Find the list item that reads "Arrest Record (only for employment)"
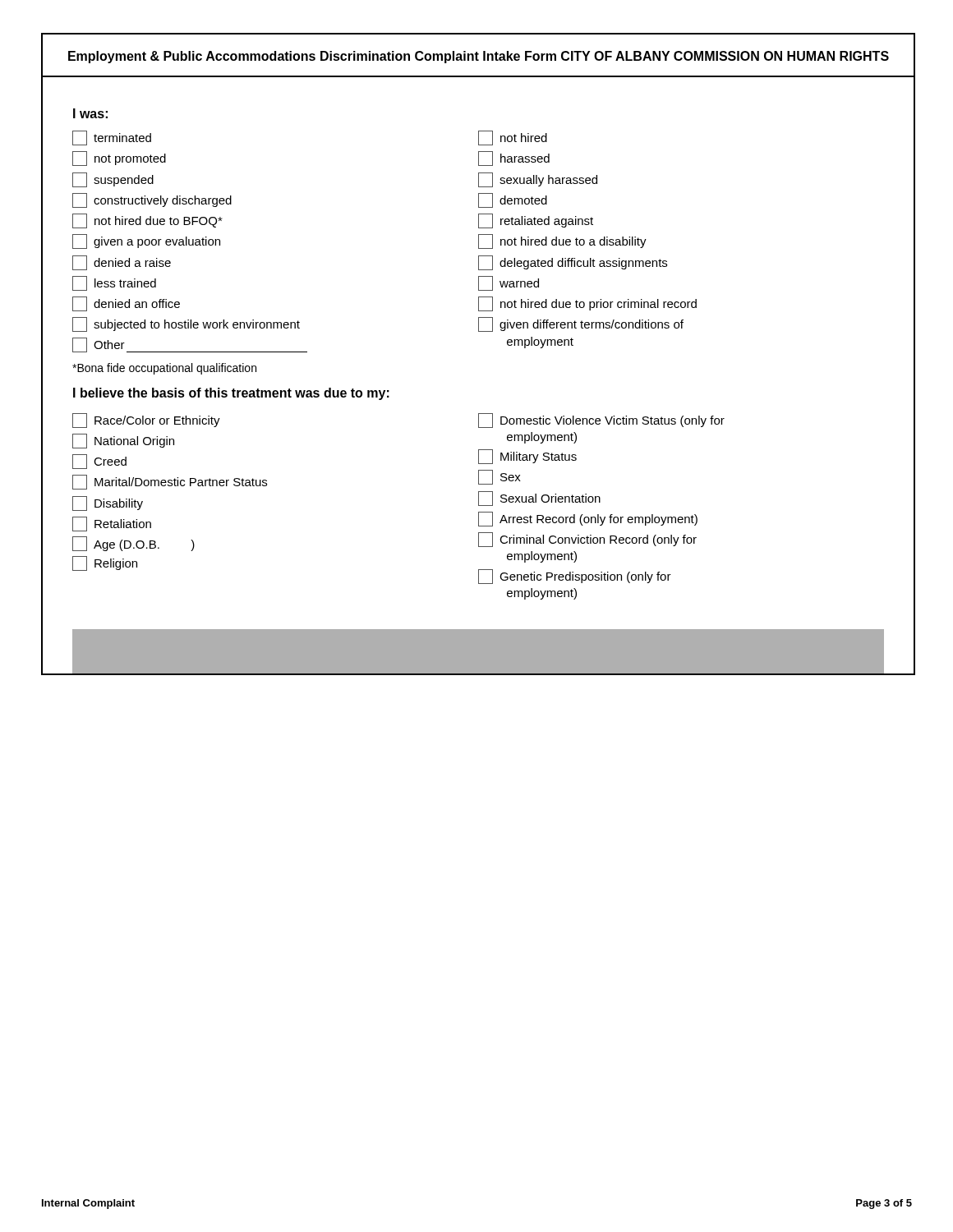The height and width of the screenshot is (1232, 953). (588, 519)
